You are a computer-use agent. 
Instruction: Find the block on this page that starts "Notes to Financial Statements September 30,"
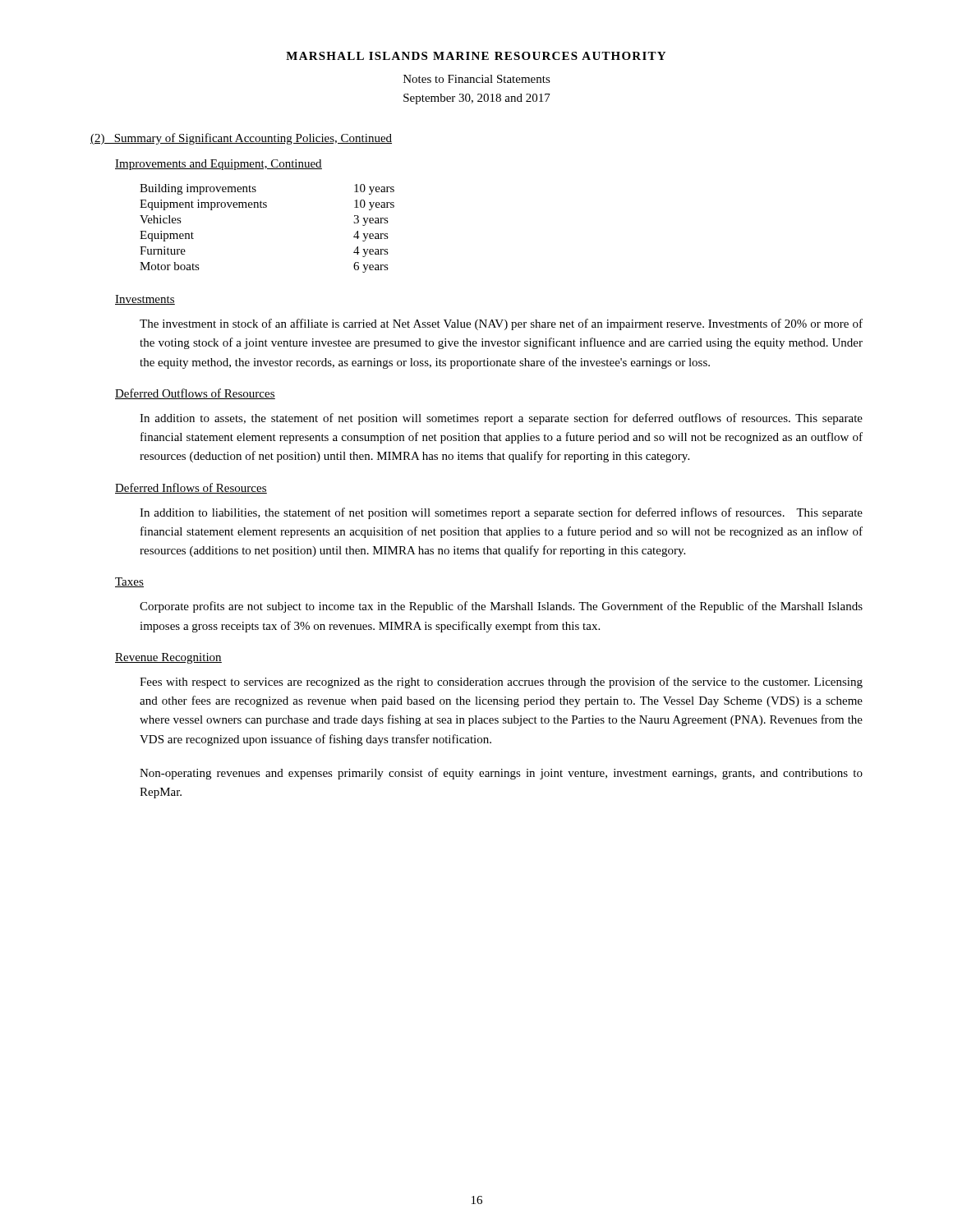pos(476,88)
